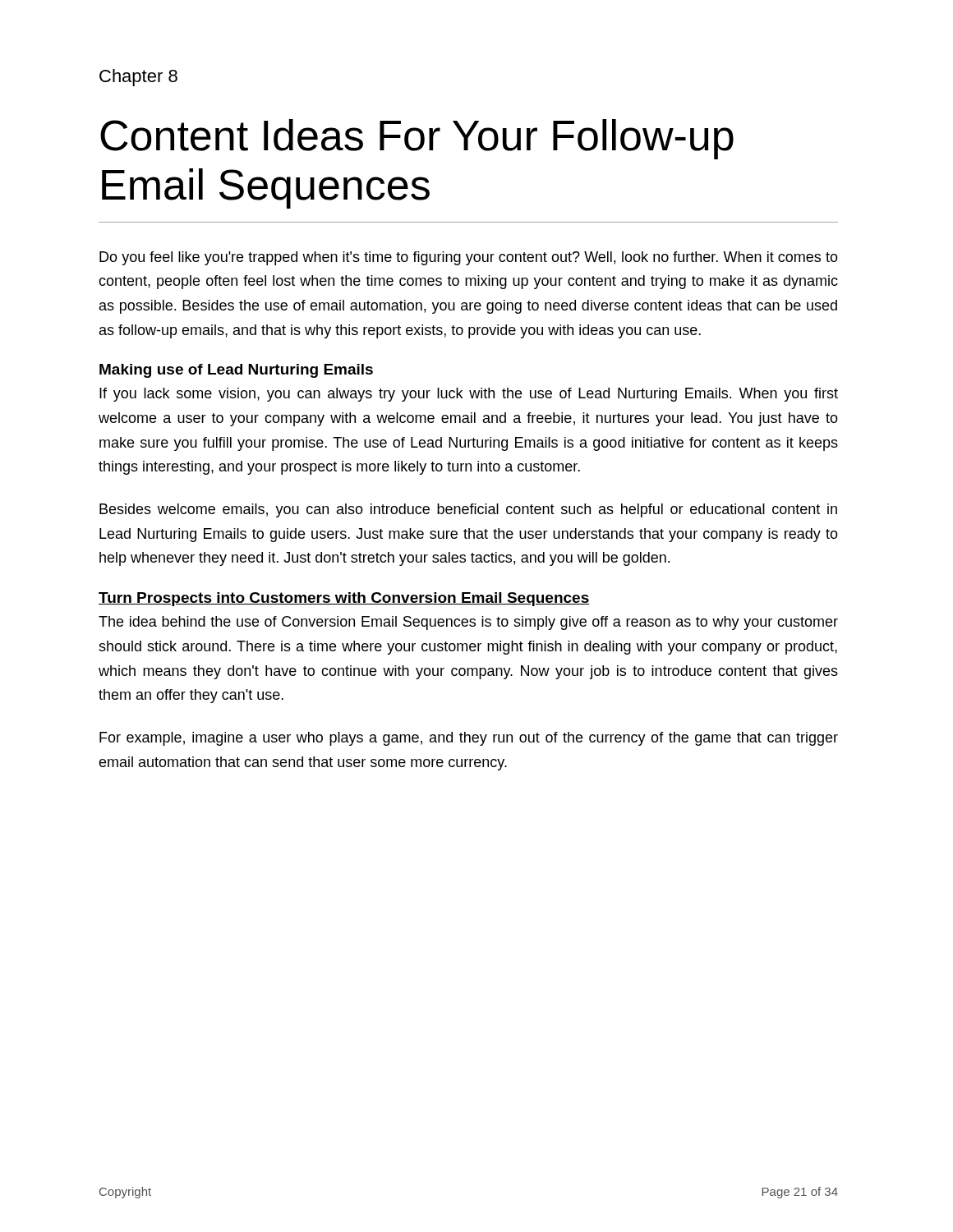The width and height of the screenshot is (953, 1232).
Task: Point to the section header beginning "Turn Prospects into Customers with"
Action: coord(344,598)
